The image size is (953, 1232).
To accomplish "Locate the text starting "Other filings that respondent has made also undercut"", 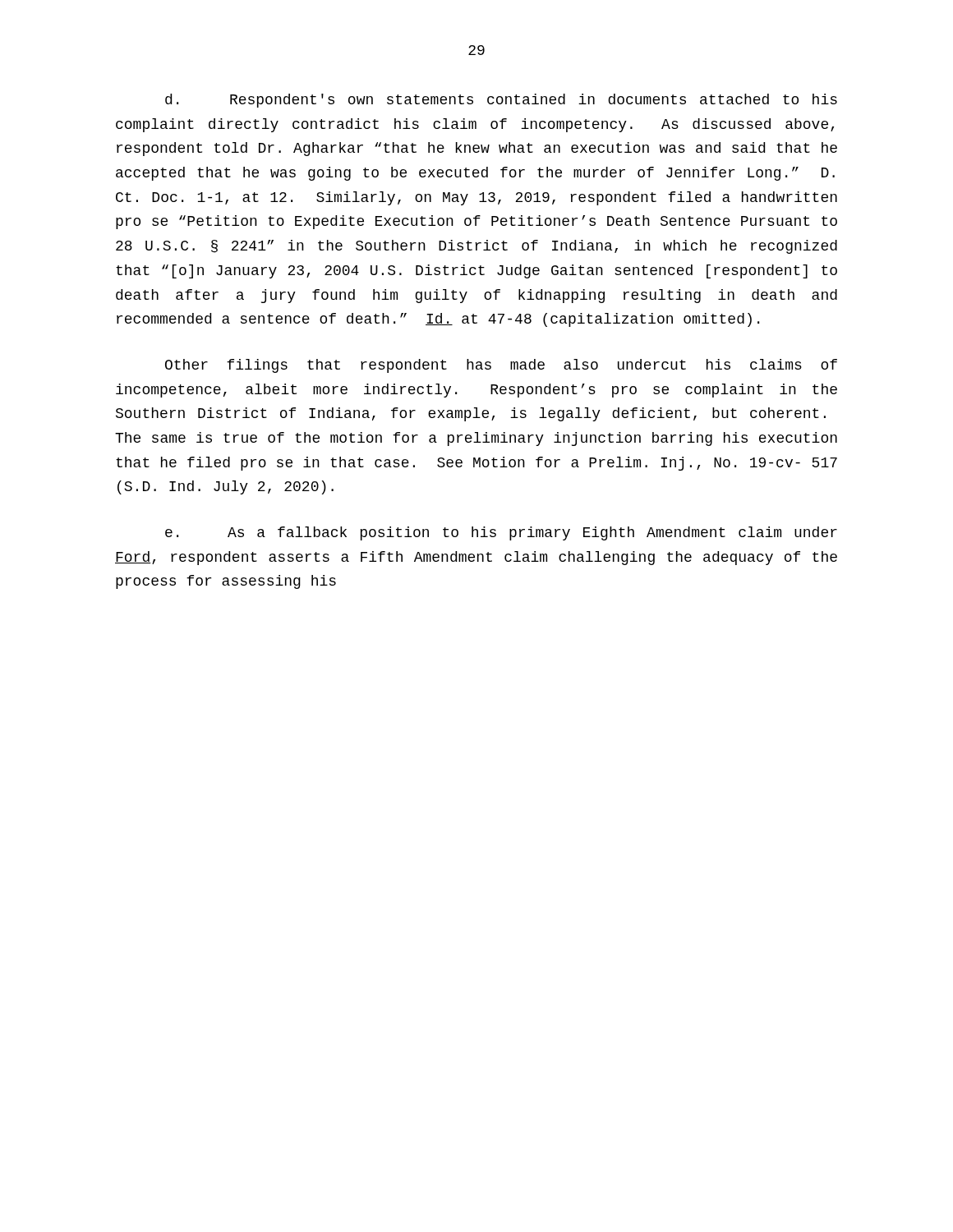I will [x=476, y=426].
